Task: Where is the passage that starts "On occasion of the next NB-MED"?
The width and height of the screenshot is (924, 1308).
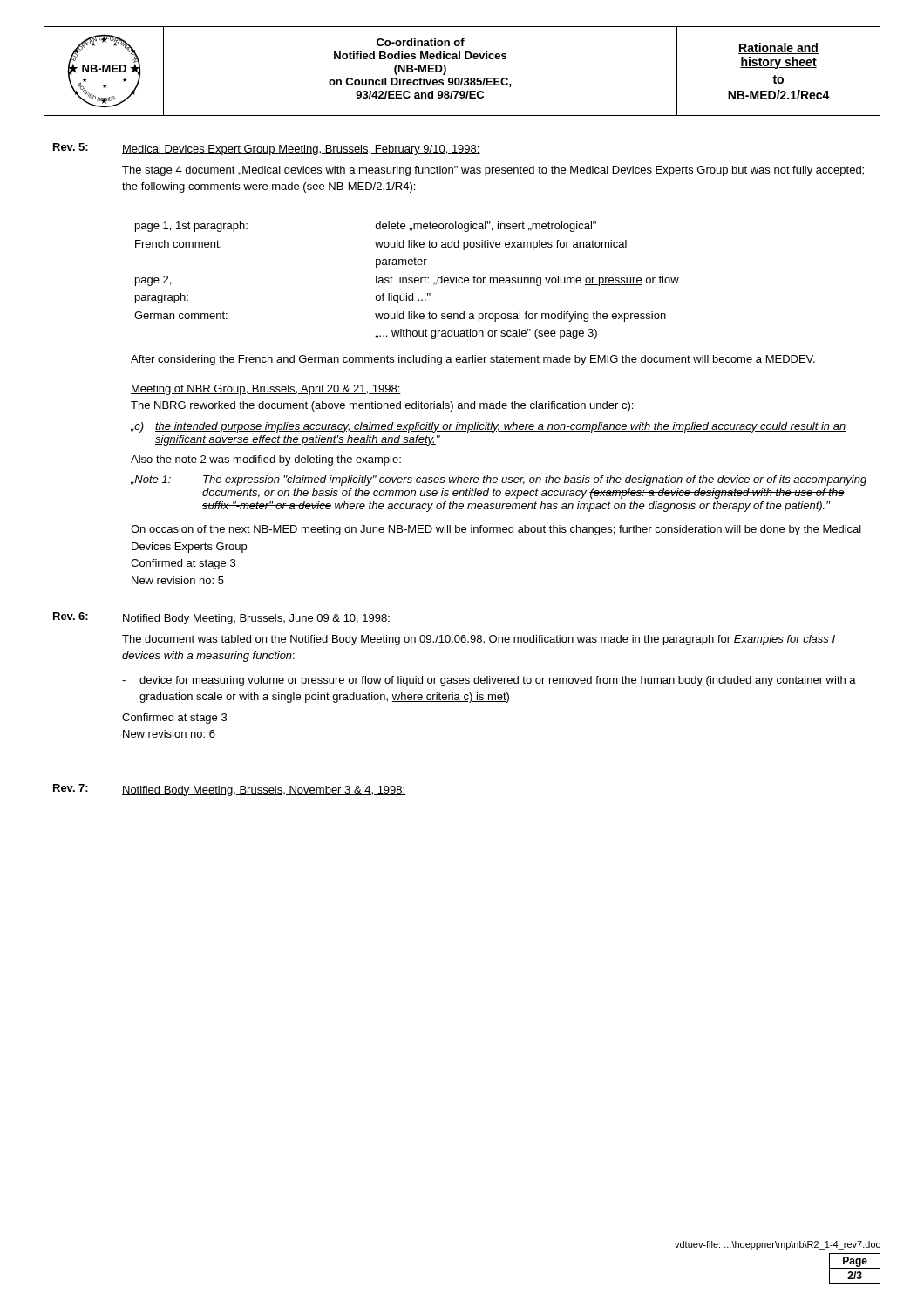Action: 496,530
